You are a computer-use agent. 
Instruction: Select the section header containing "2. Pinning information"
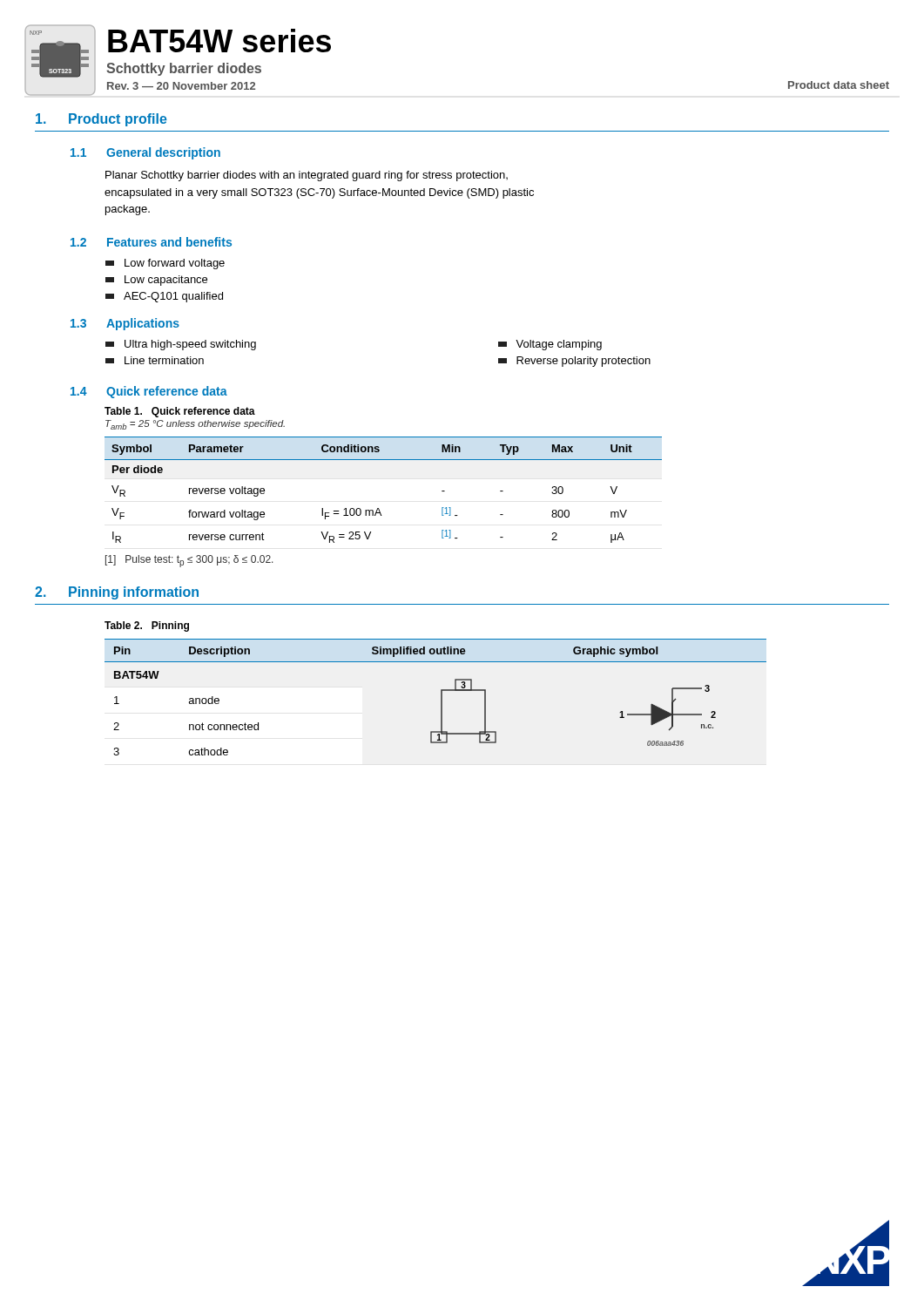coord(117,592)
